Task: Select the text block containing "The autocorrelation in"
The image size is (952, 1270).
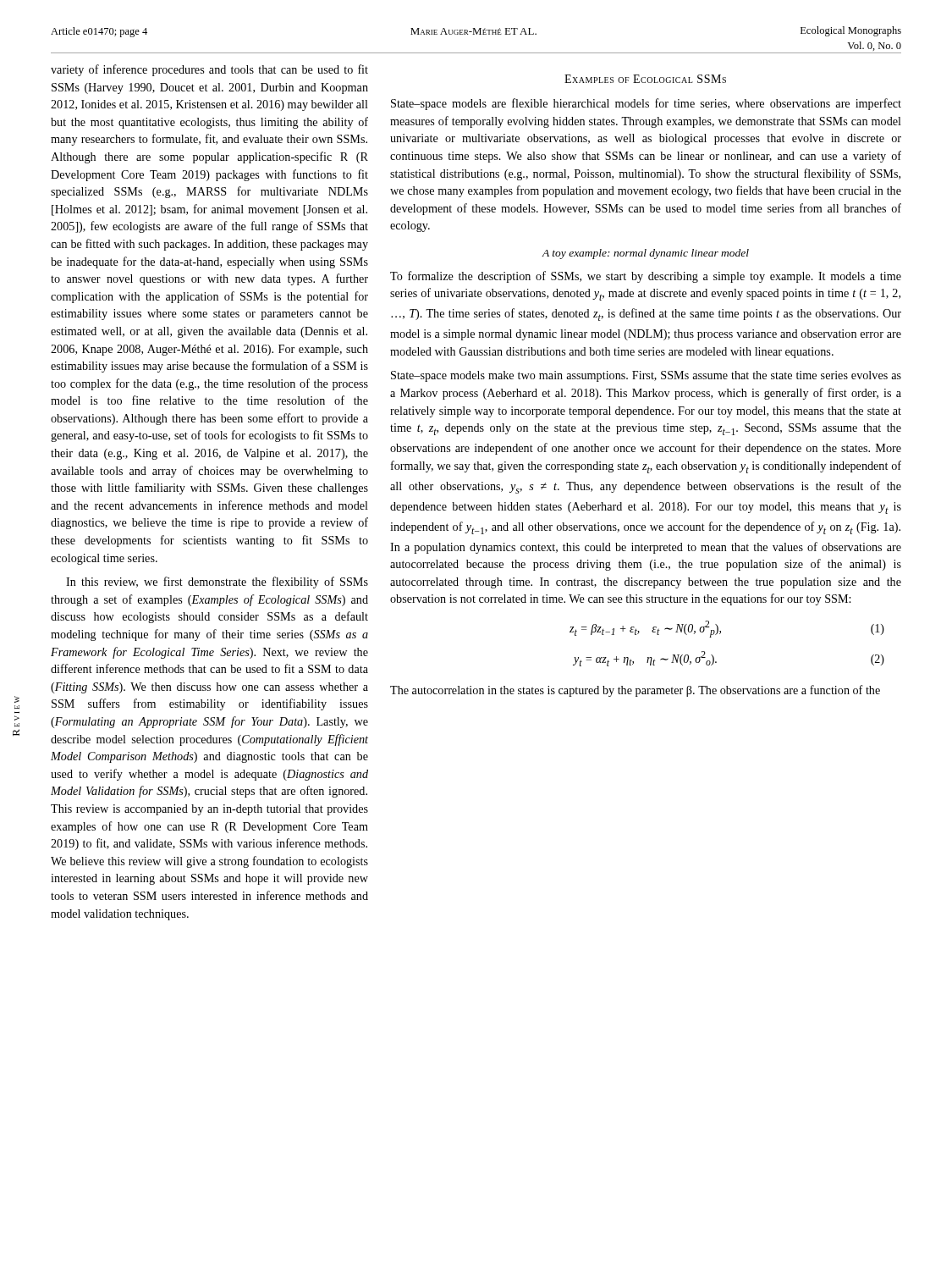Action: (x=646, y=690)
